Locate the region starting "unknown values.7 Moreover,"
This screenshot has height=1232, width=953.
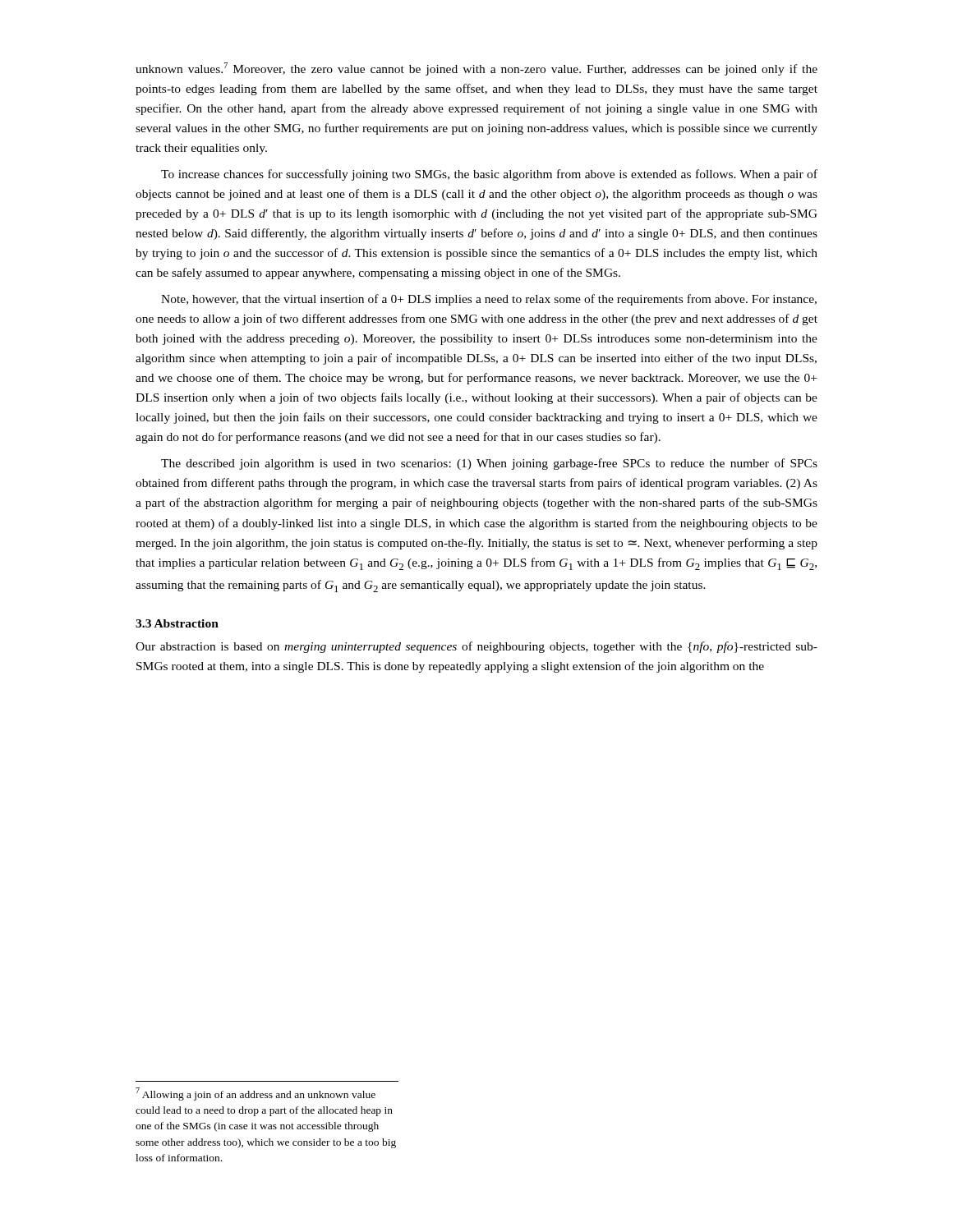pos(476,109)
